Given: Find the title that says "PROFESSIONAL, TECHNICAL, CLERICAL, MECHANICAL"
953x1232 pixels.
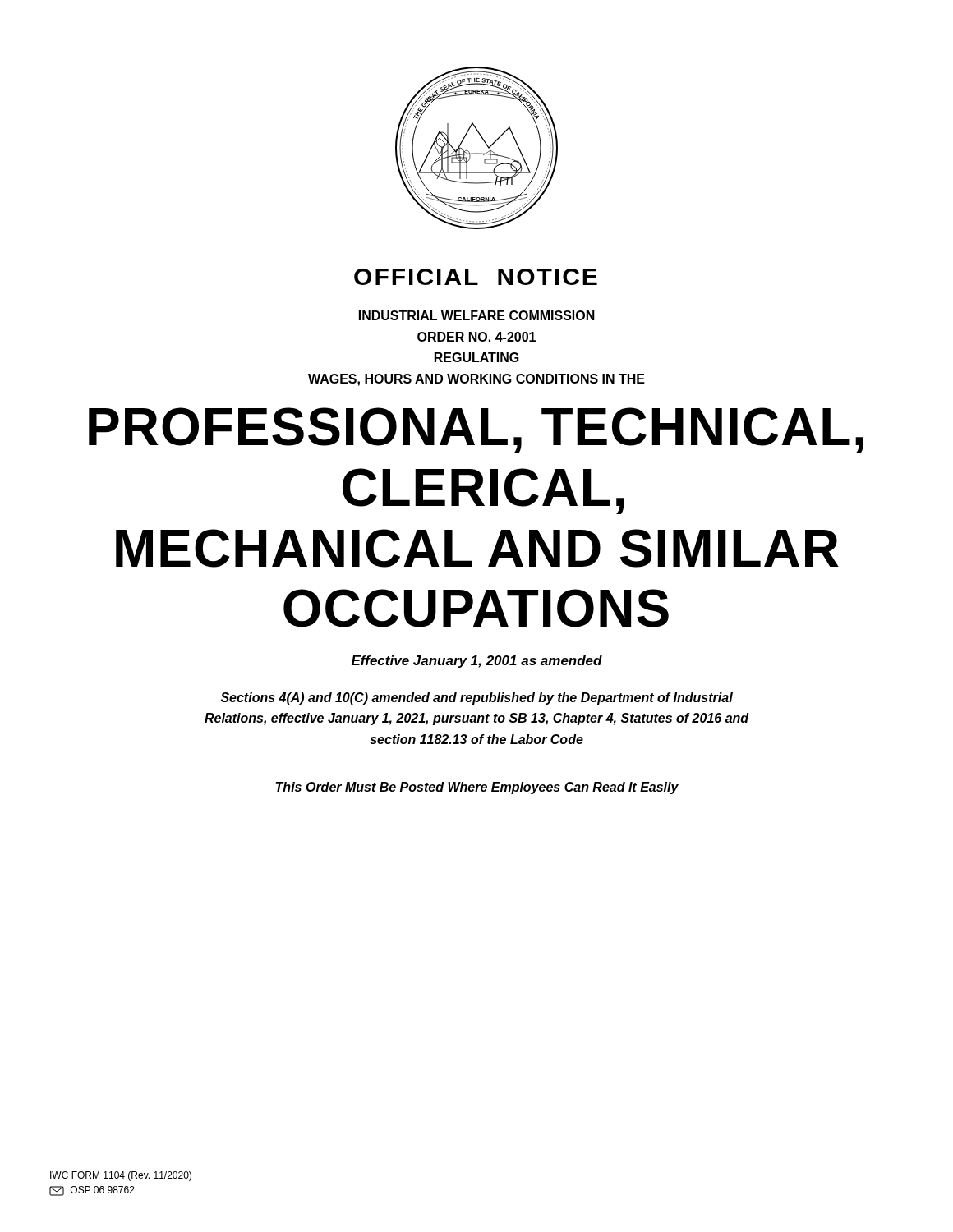Looking at the screenshot, I should (476, 518).
